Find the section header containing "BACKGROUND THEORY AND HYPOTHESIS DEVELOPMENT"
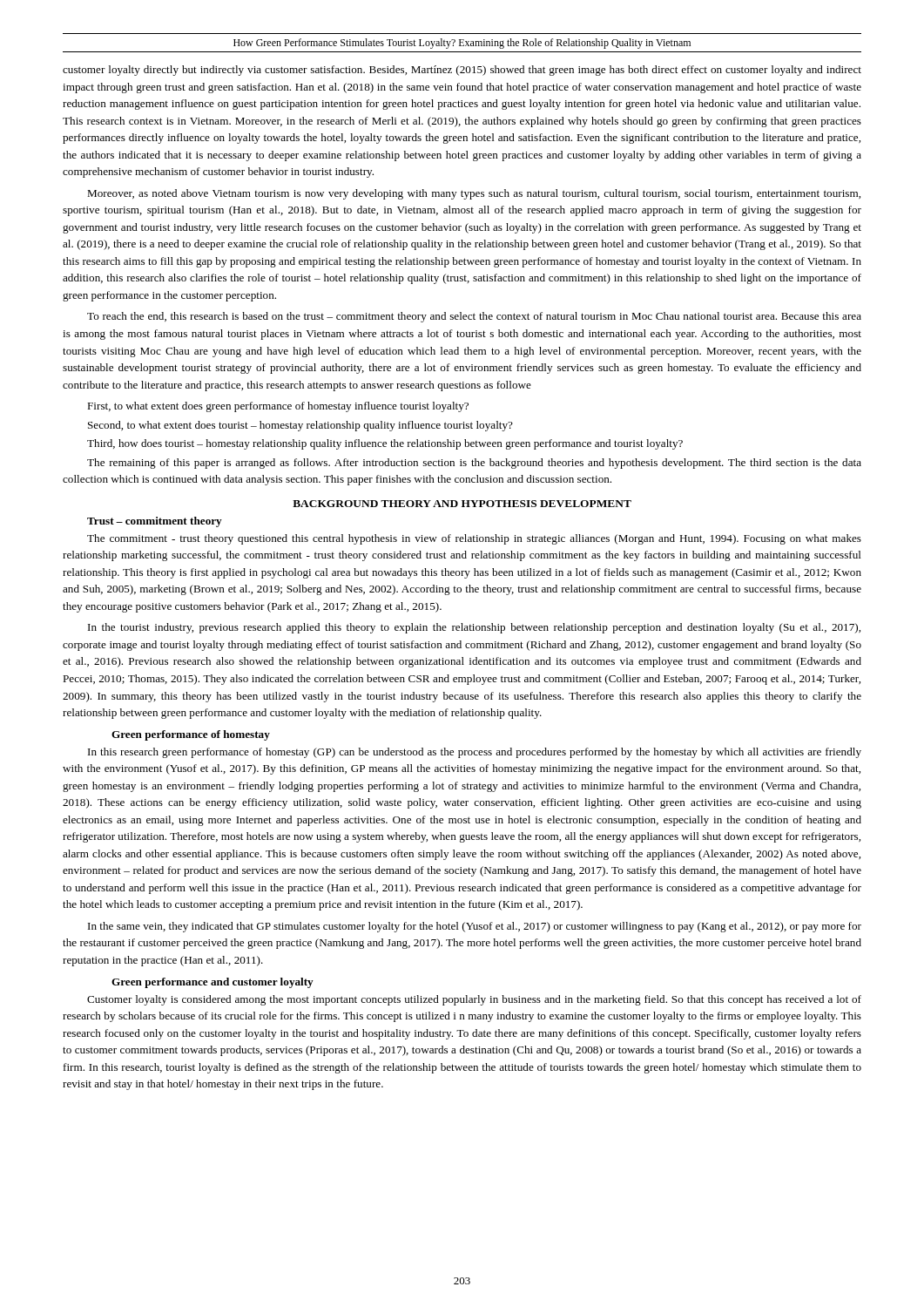Screen dimensions: 1307x924 click(x=462, y=503)
